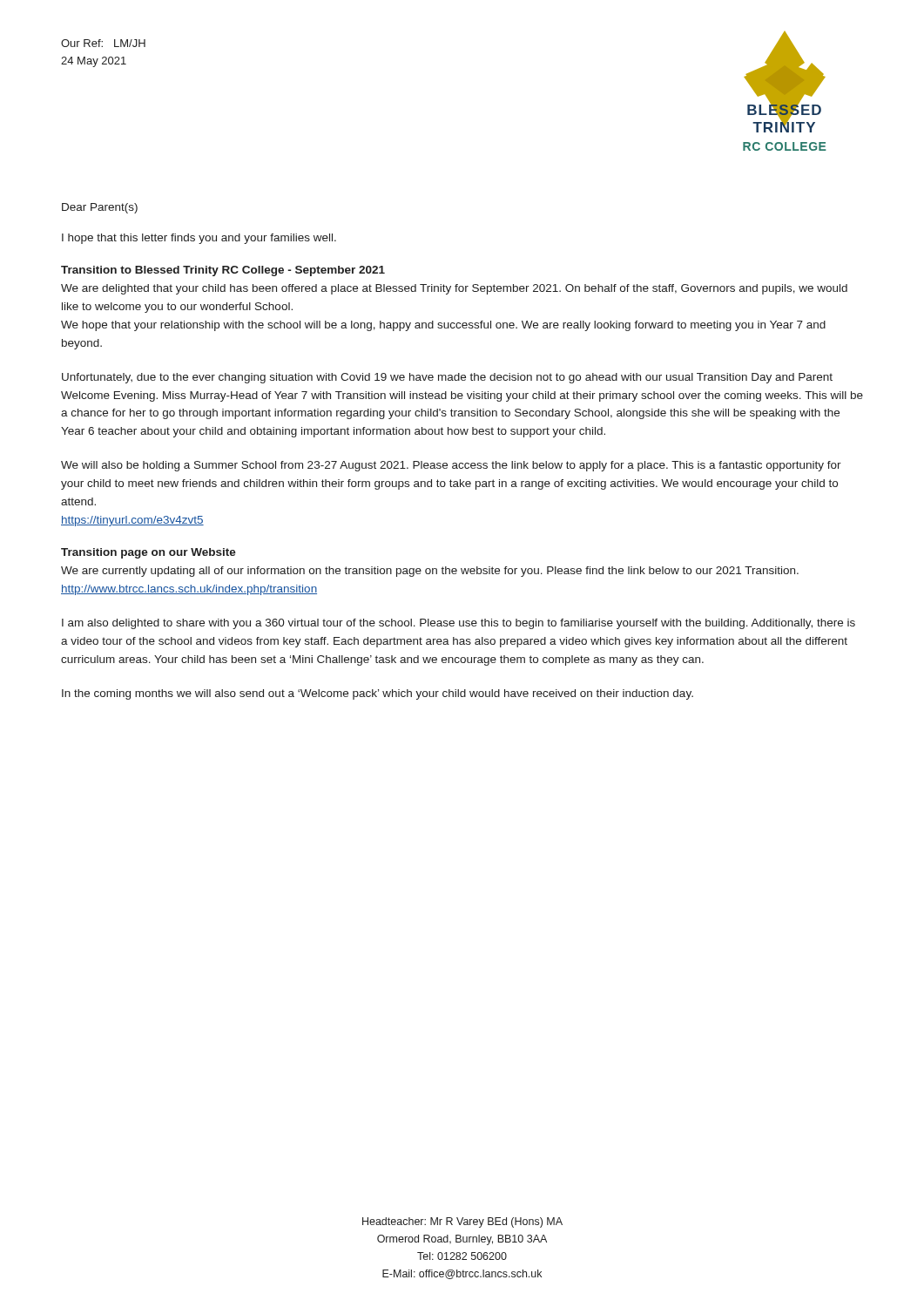Locate the section header that reads "Transition to Blessed"
Image resolution: width=924 pixels, height=1307 pixels.
tap(223, 270)
